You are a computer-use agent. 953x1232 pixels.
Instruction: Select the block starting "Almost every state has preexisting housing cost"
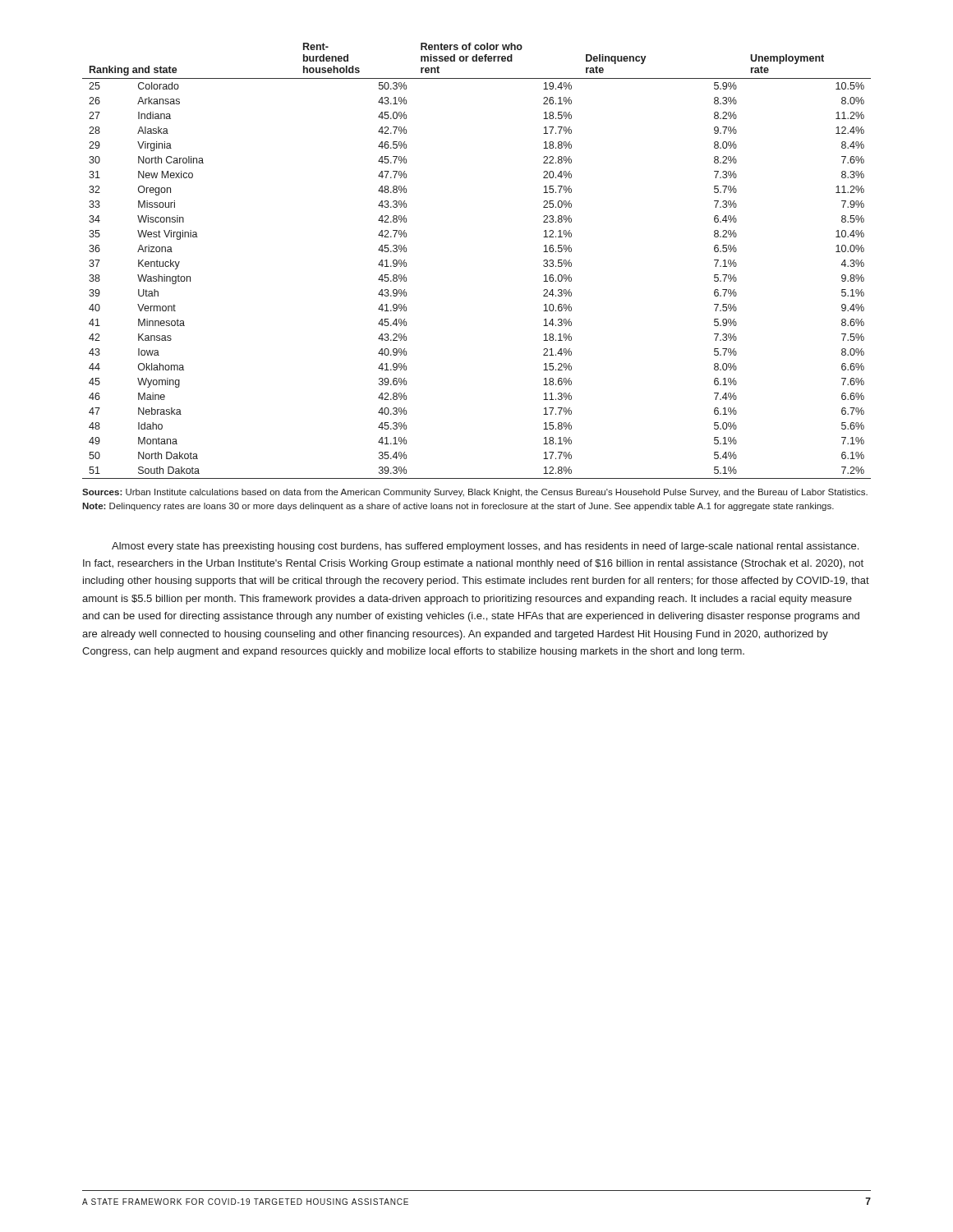point(476,598)
